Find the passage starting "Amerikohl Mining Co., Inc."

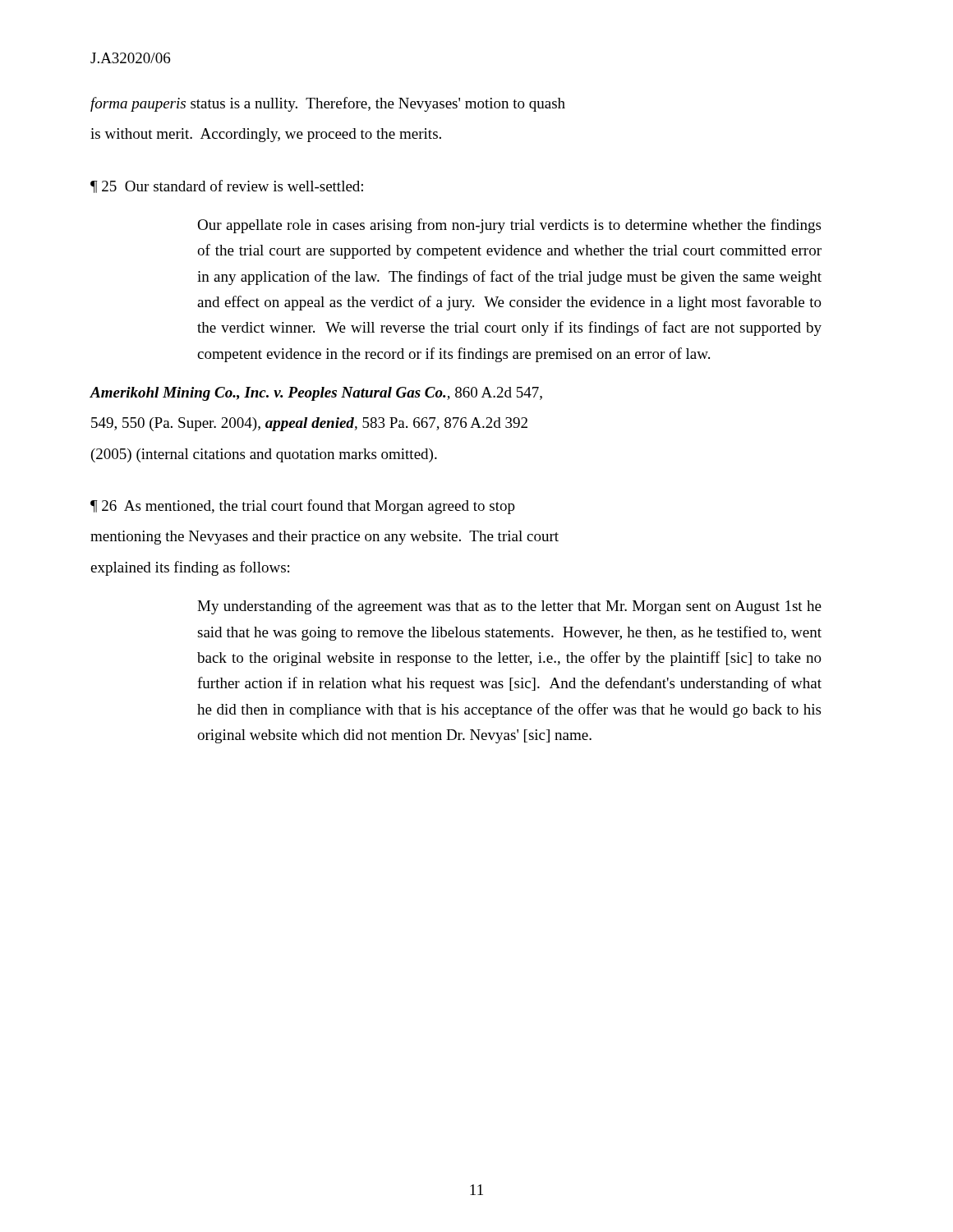476,423
